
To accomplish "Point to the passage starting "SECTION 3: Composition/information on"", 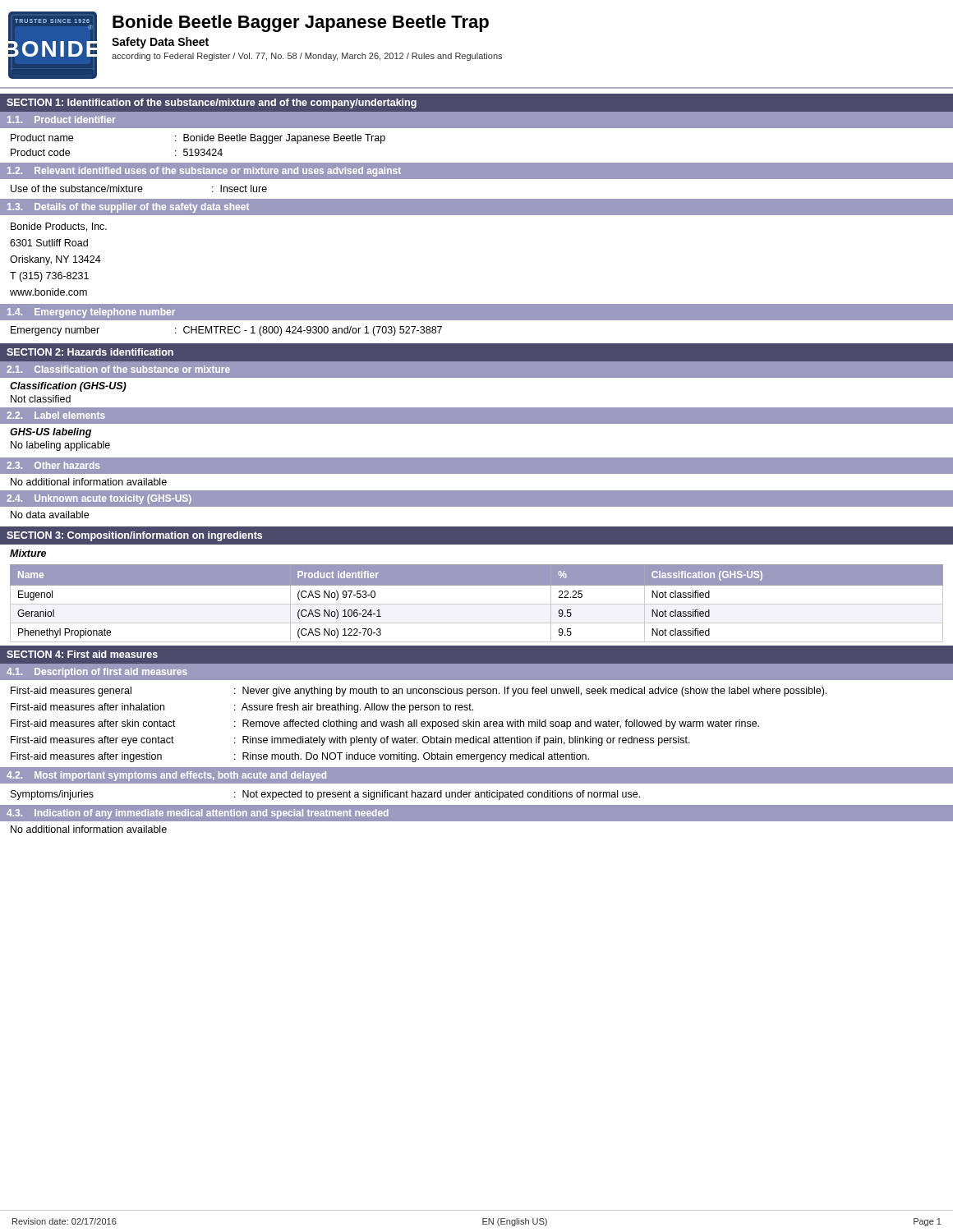I will point(135,535).
